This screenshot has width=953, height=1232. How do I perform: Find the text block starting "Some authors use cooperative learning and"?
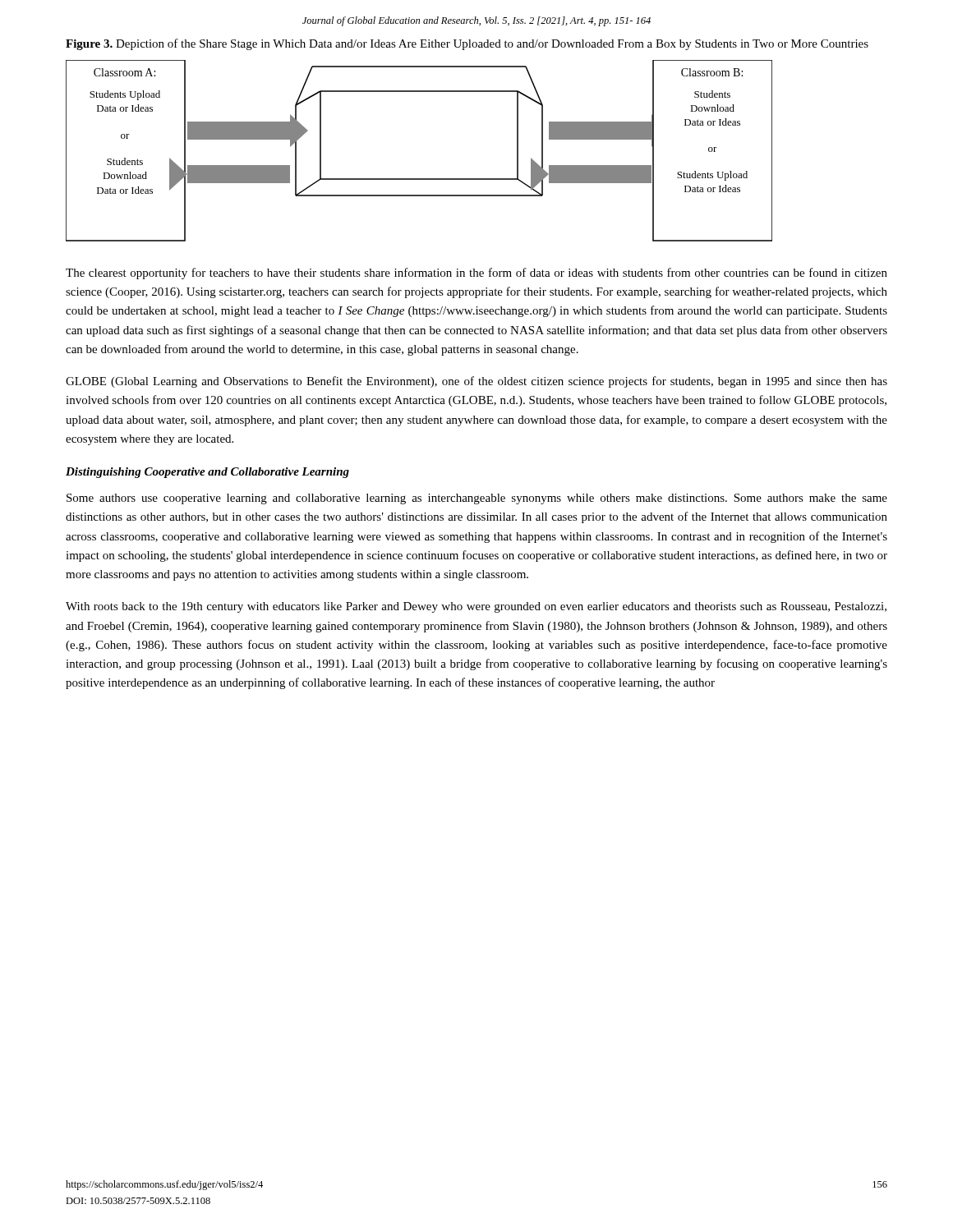pos(476,536)
